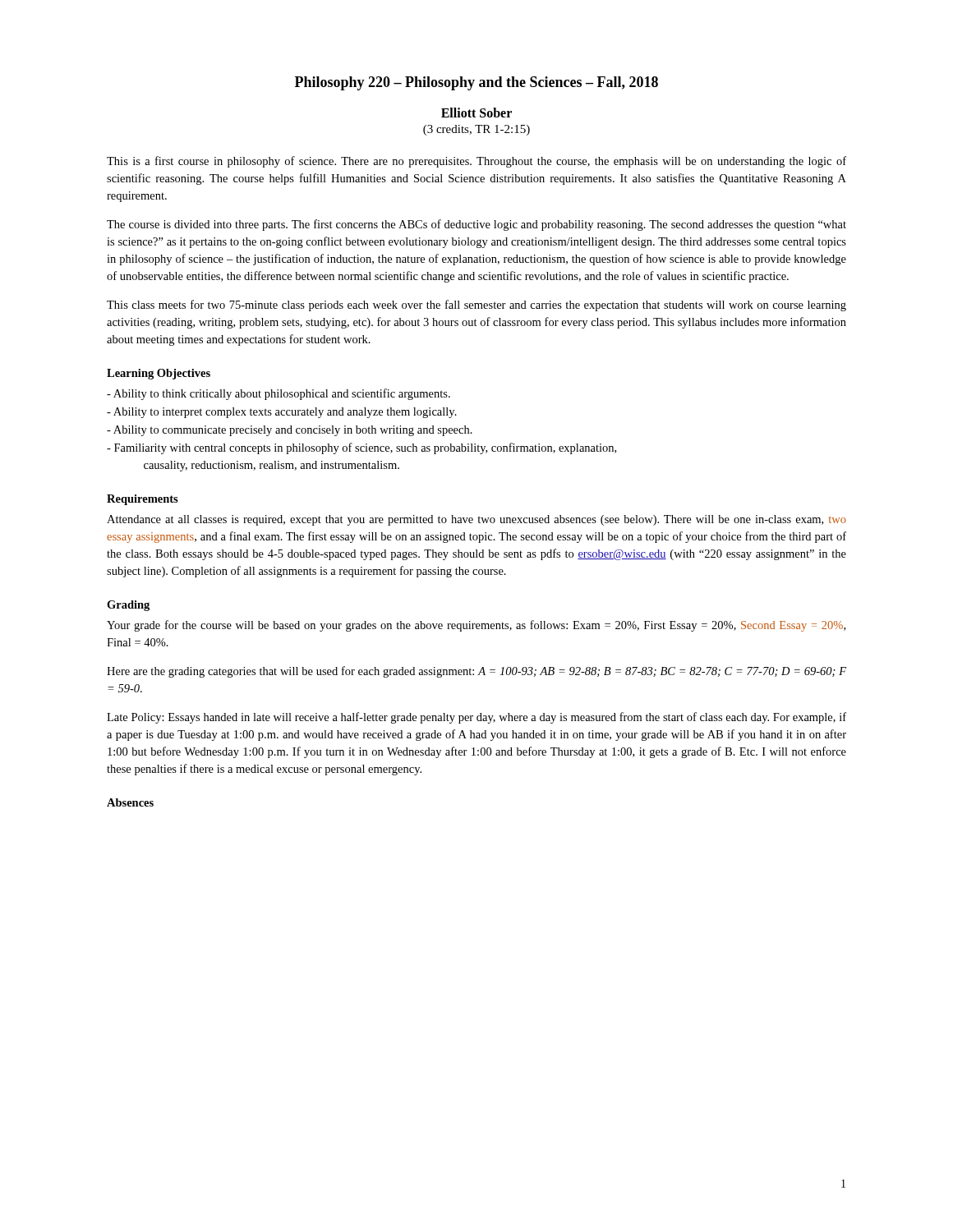Locate the section header that reads "Elliott Sober"
The image size is (953, 1232).
pos(476,113)
